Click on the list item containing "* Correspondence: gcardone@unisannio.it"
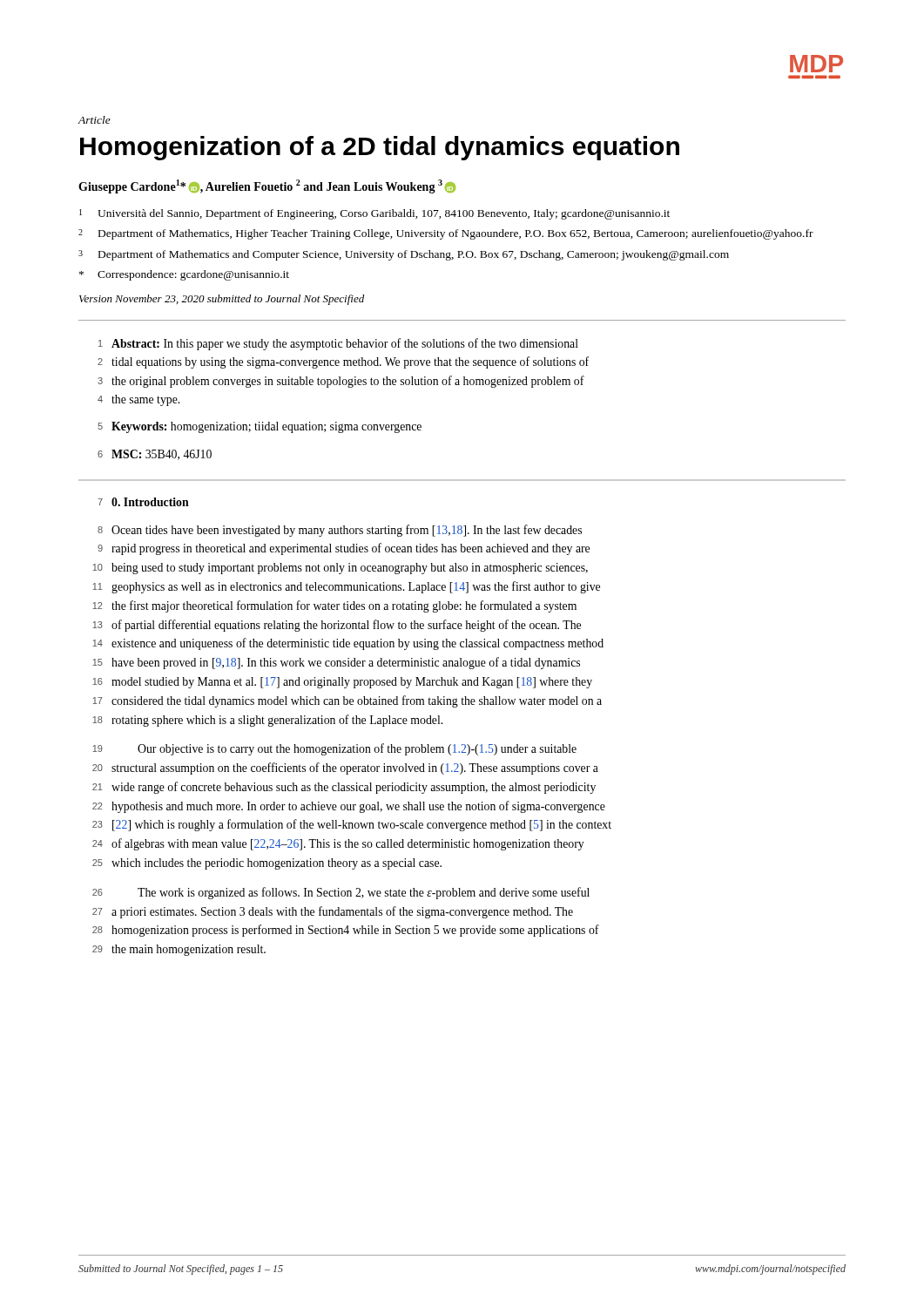This screenshot has height=1307, width=924. (x=184, y=275)
